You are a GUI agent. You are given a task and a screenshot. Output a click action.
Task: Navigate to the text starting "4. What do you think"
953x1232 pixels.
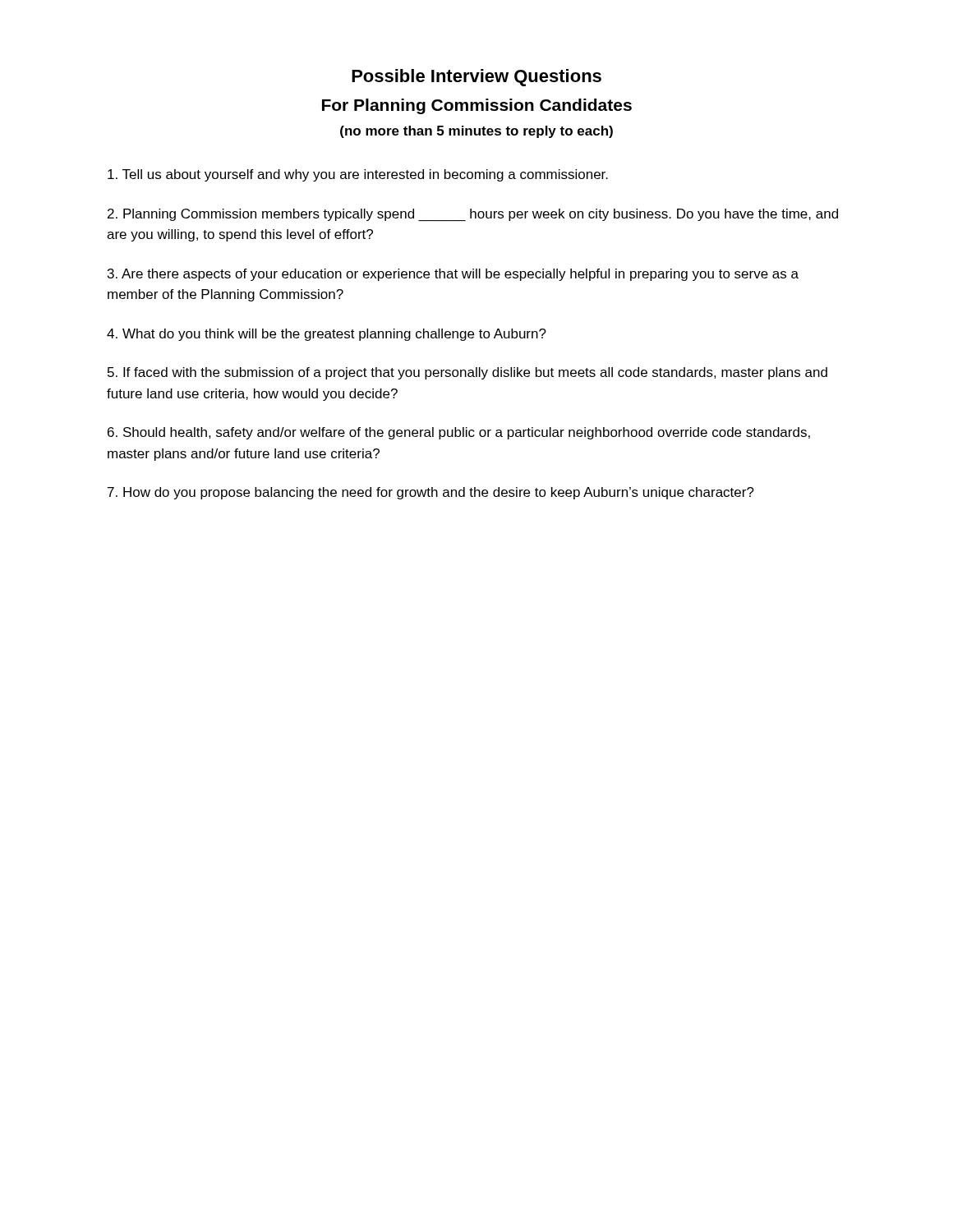click(x=327, y=333)
